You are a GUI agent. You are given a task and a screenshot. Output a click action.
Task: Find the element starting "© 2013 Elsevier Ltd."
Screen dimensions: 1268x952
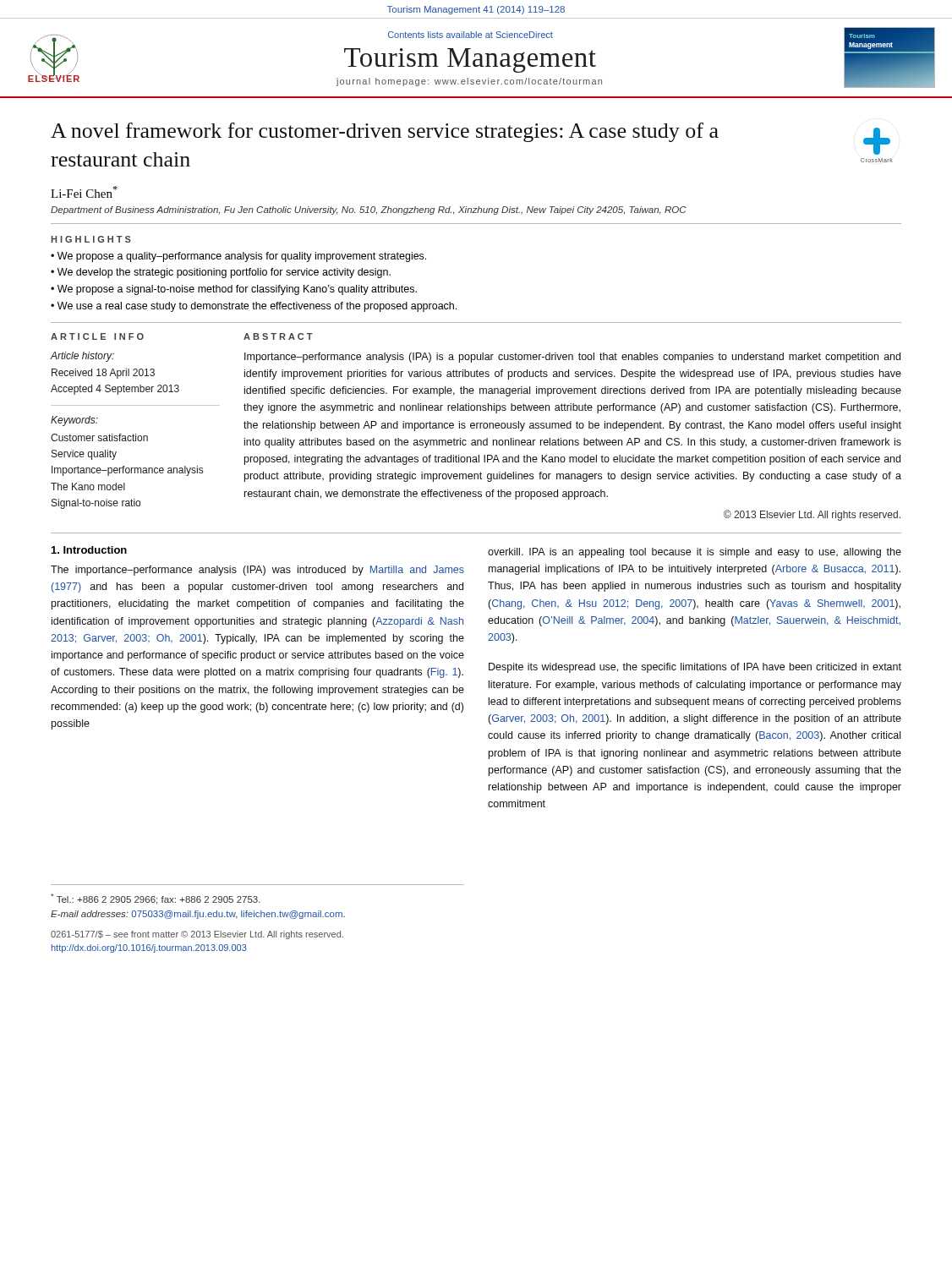812,515
